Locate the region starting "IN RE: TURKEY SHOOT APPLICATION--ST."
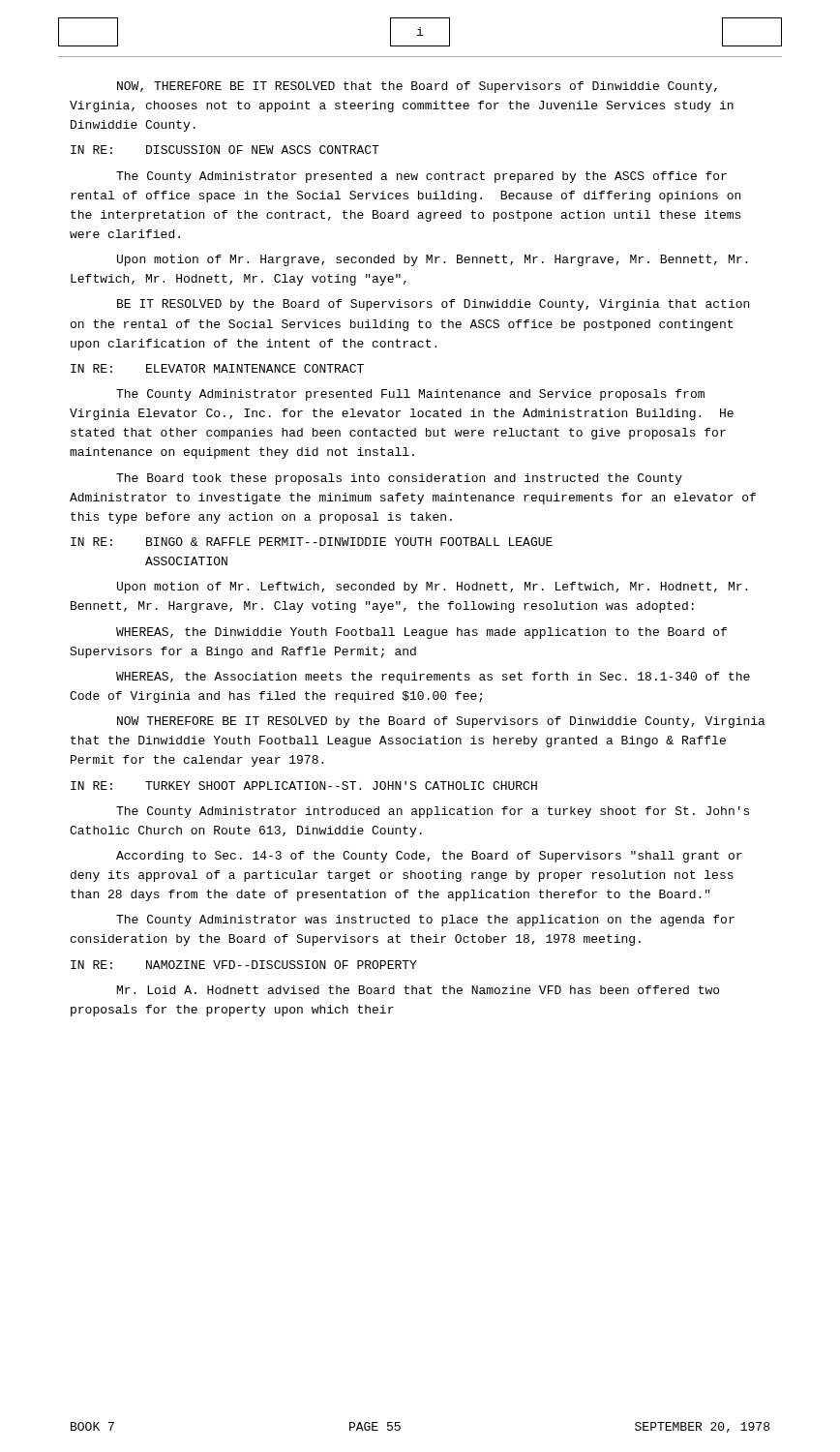This screenshot has height=1452, width=840. pos(304,786)
